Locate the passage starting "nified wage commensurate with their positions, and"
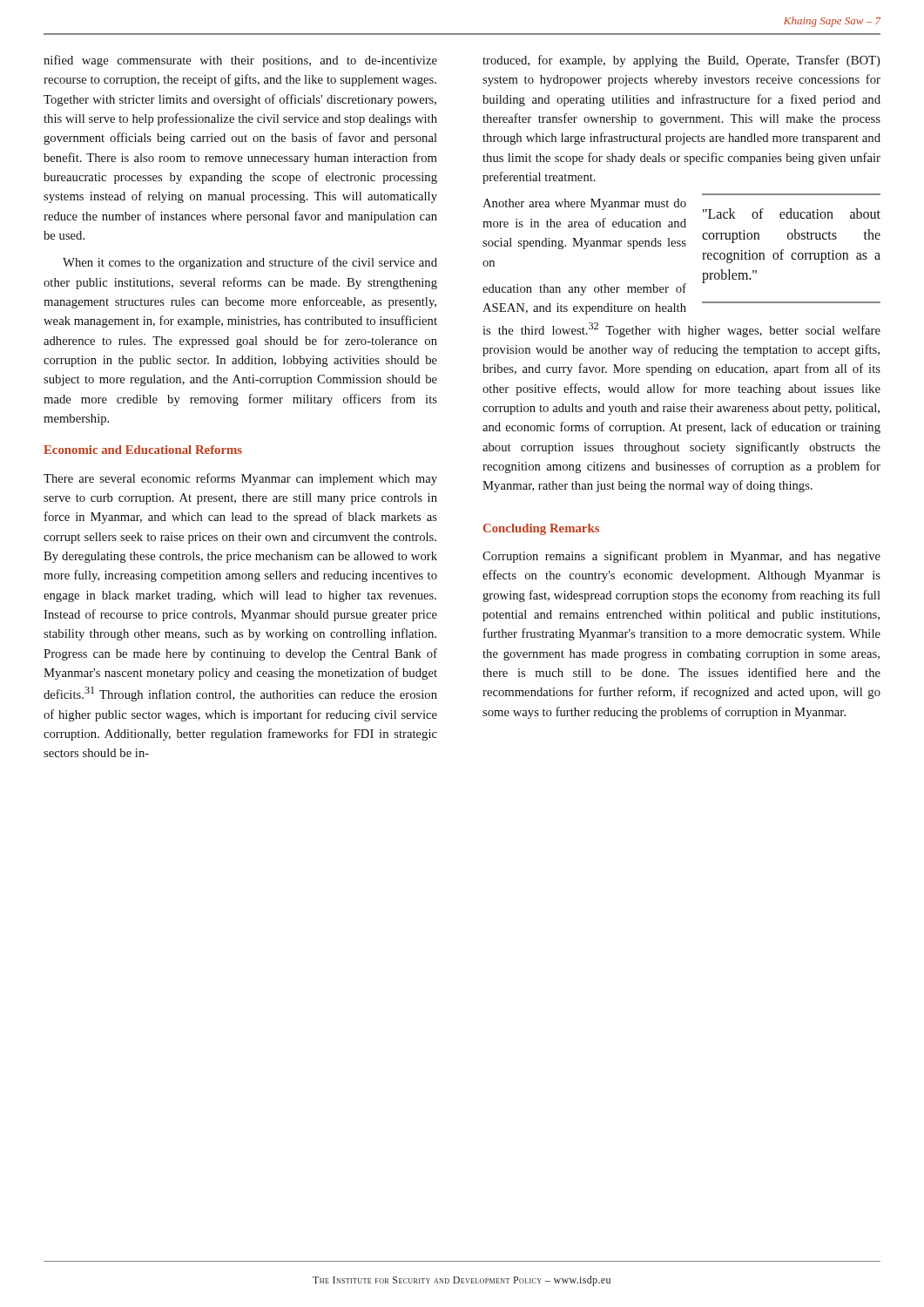924x1307 pixels. point(240,61)
